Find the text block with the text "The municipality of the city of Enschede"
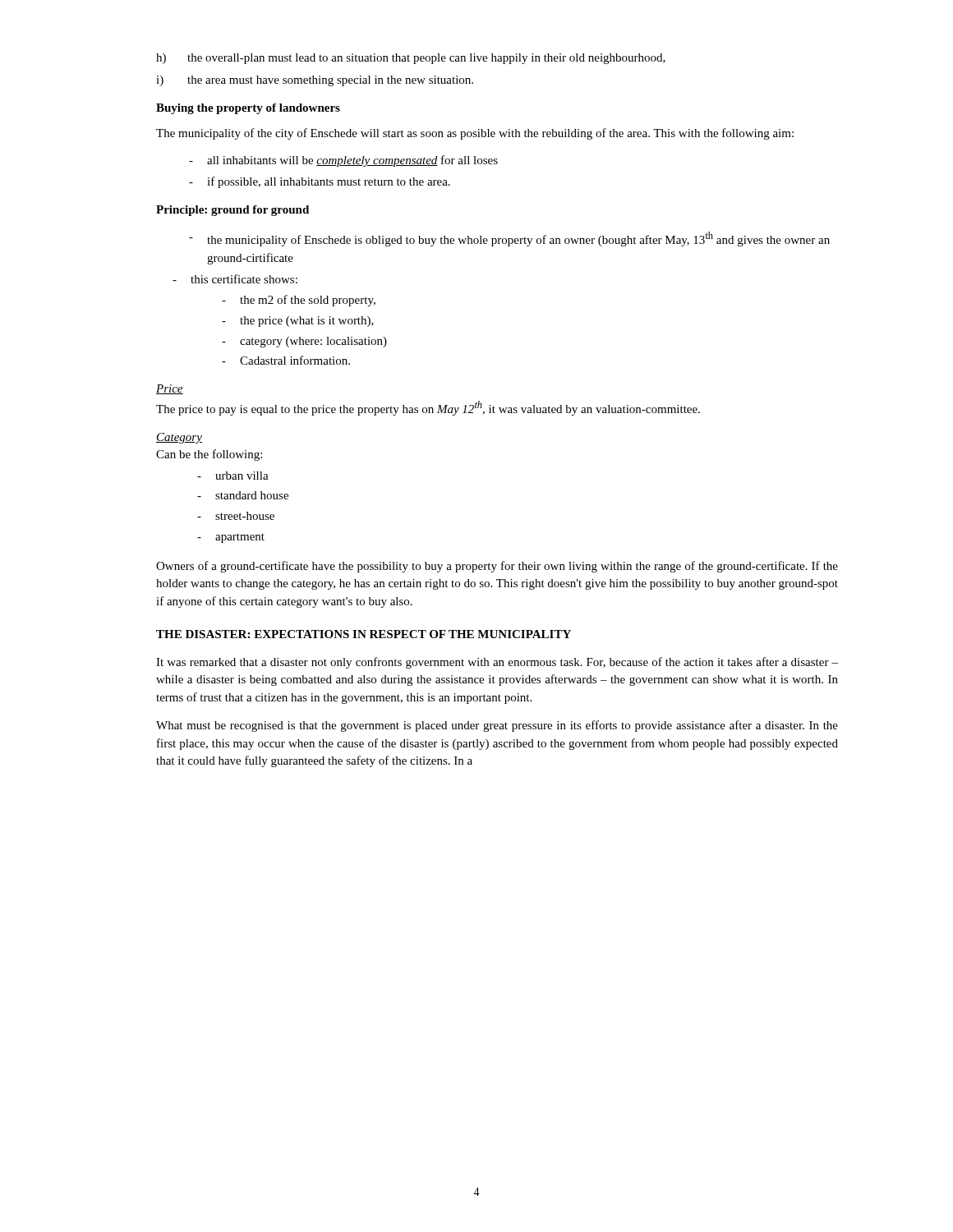Screen dimensions: 1232x953 pos(497,133)
